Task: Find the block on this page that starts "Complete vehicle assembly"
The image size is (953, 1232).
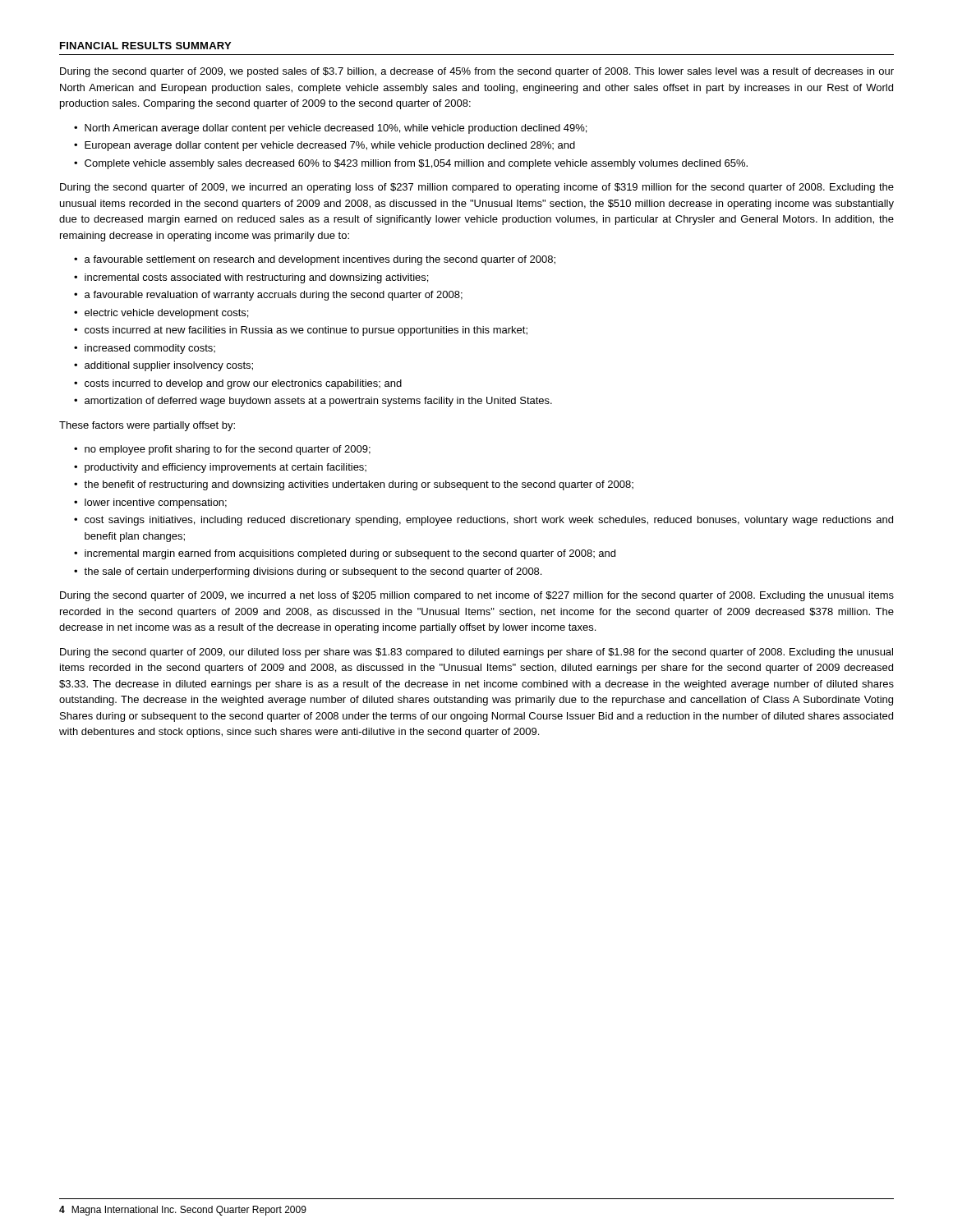Action: tap(416, 163)
